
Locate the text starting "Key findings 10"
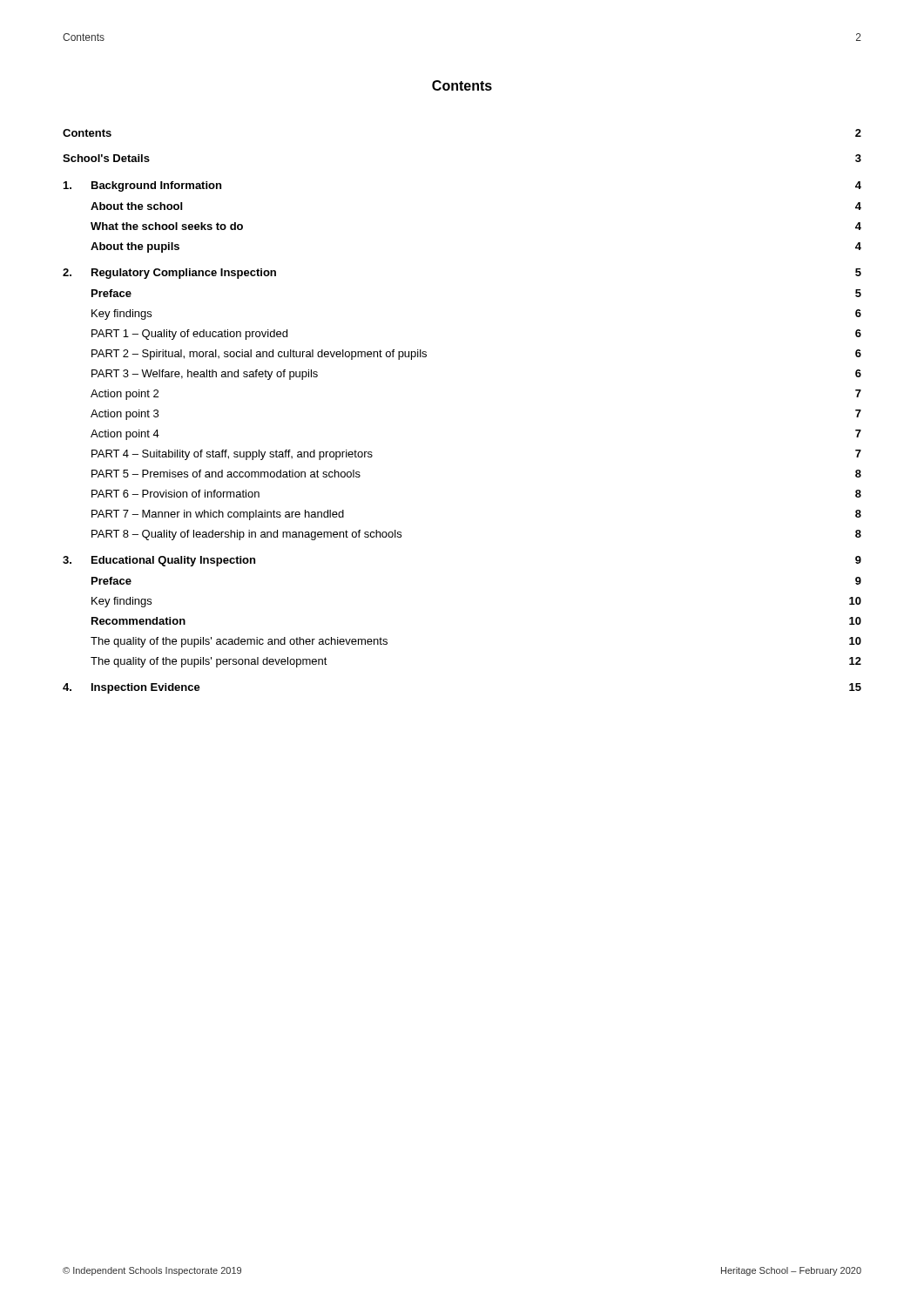[121, 602]
